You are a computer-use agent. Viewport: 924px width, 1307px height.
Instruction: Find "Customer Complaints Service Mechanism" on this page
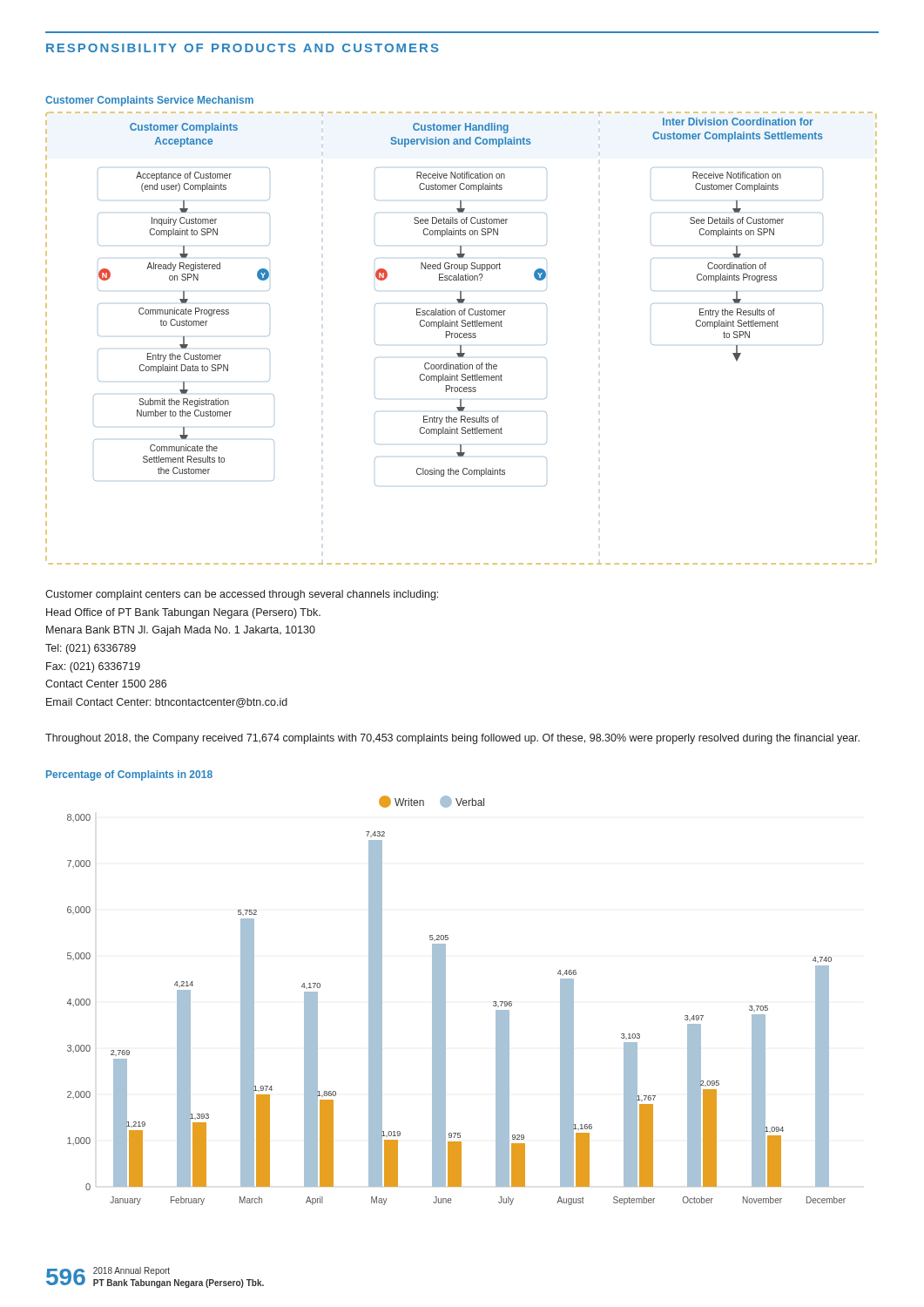click(x=150, y=100)
